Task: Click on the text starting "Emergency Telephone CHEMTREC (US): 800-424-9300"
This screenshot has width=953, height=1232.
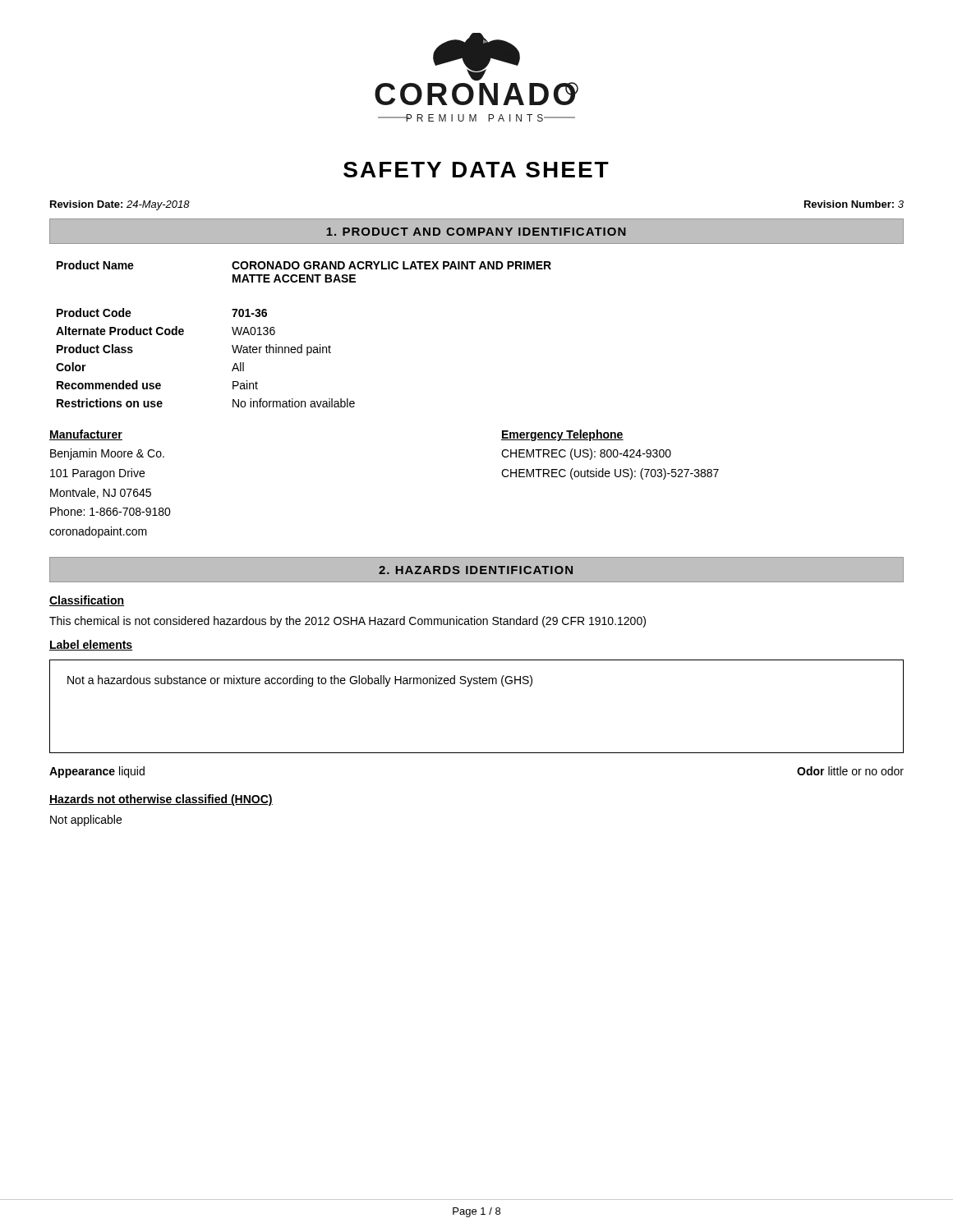Action: (x=562, y=435)
